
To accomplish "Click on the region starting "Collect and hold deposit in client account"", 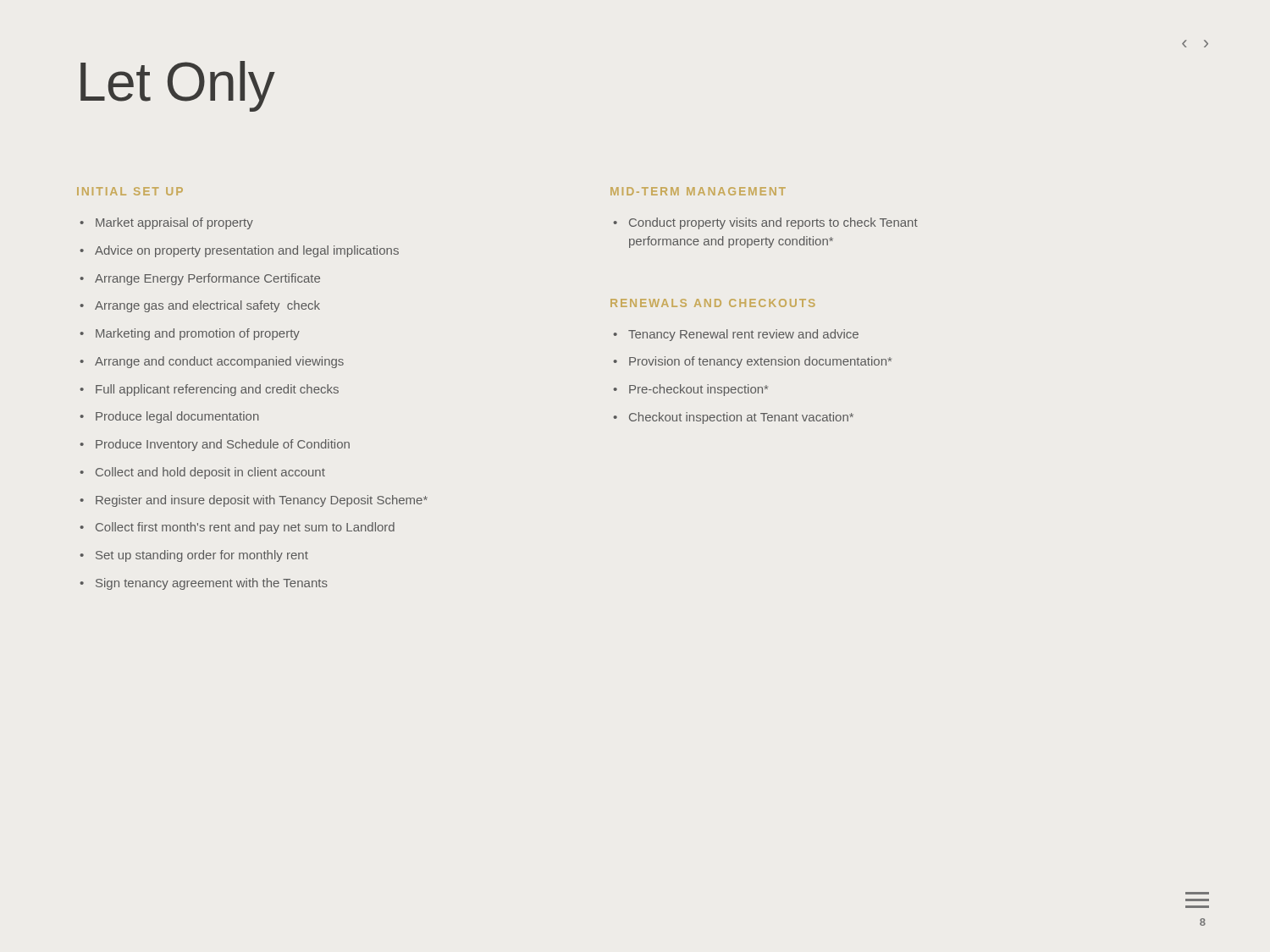I will [210, 472].
